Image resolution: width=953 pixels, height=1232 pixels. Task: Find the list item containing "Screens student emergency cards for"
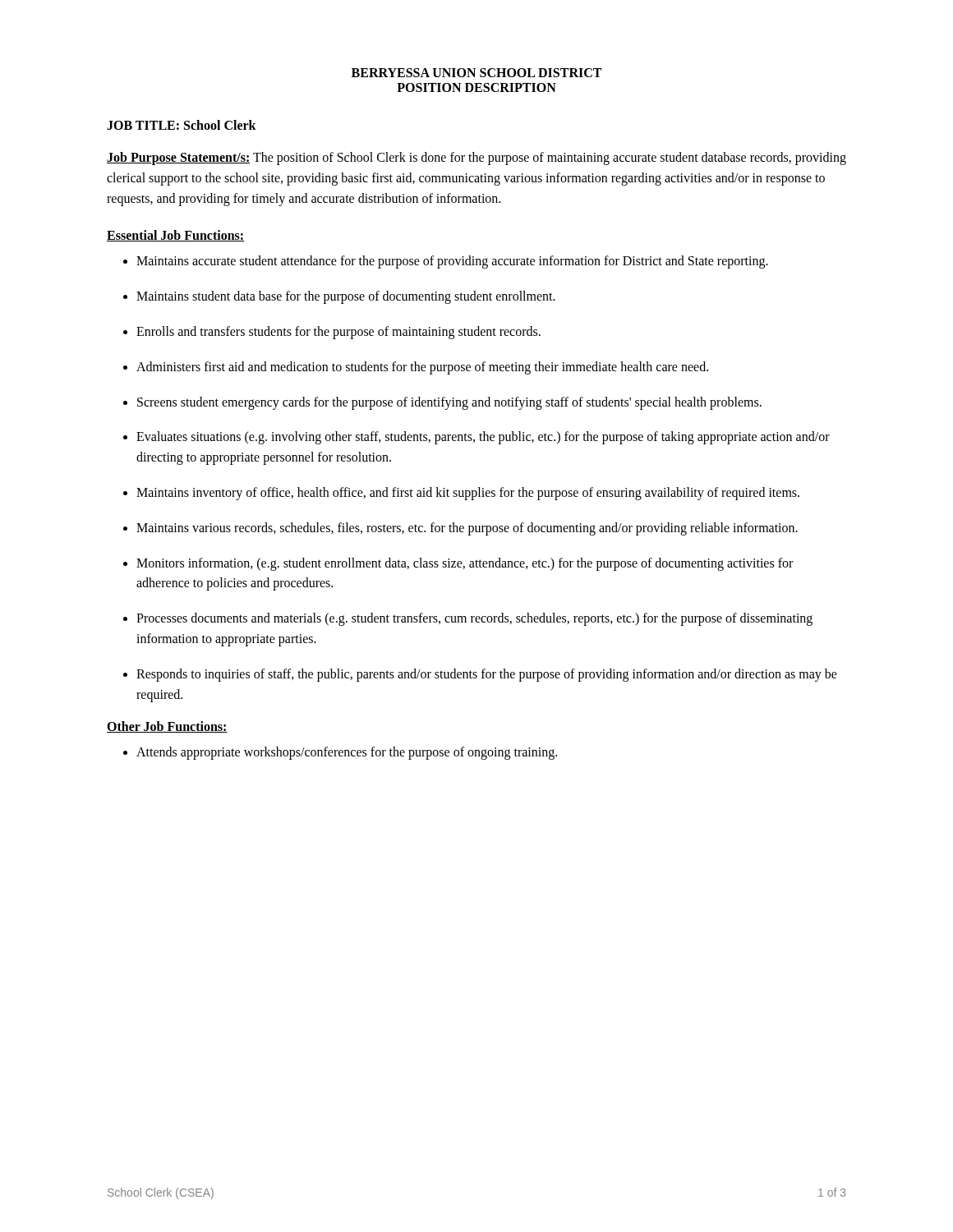click(491, 402)
